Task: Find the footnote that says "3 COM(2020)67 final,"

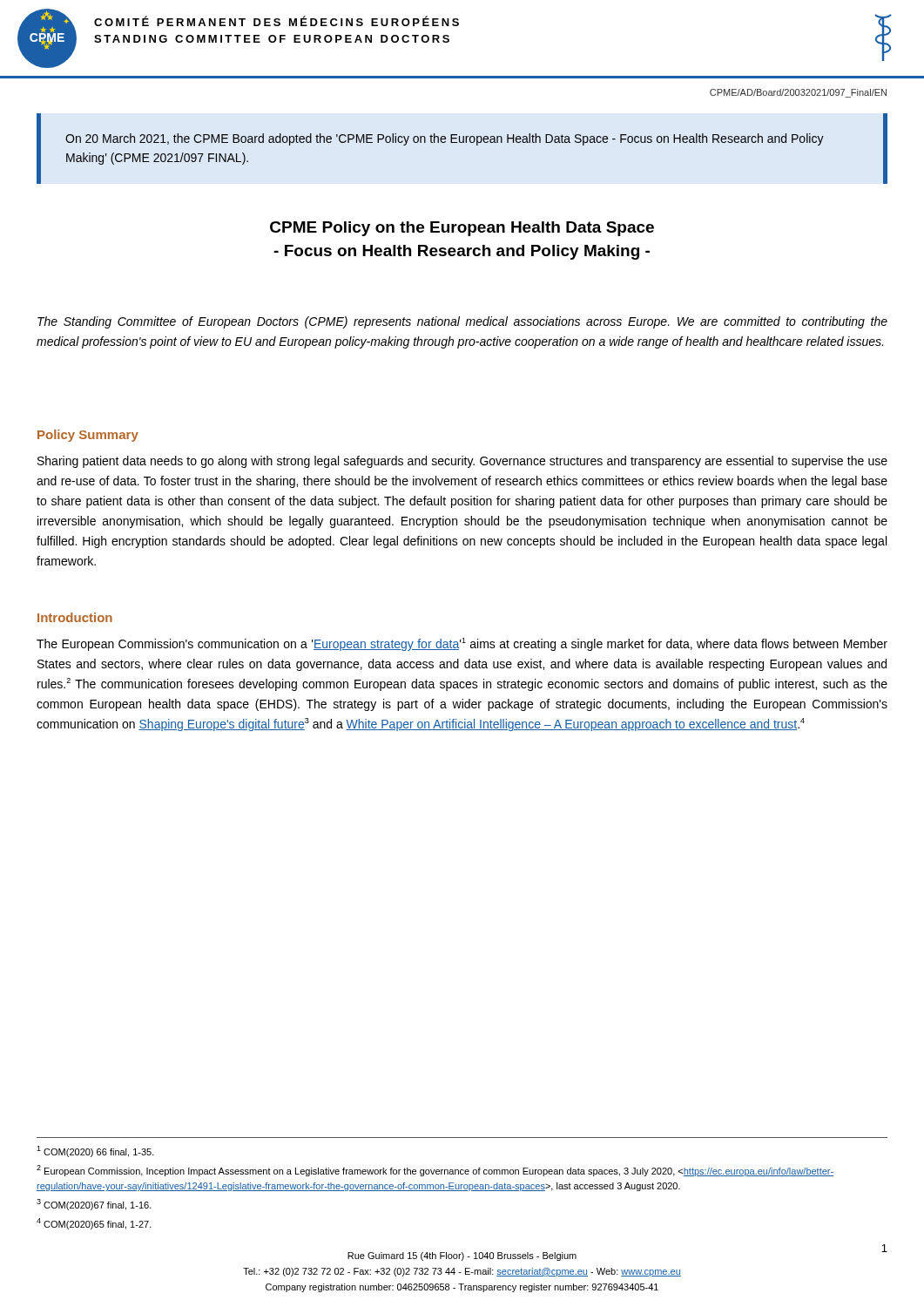Action: pos(94,1204)
